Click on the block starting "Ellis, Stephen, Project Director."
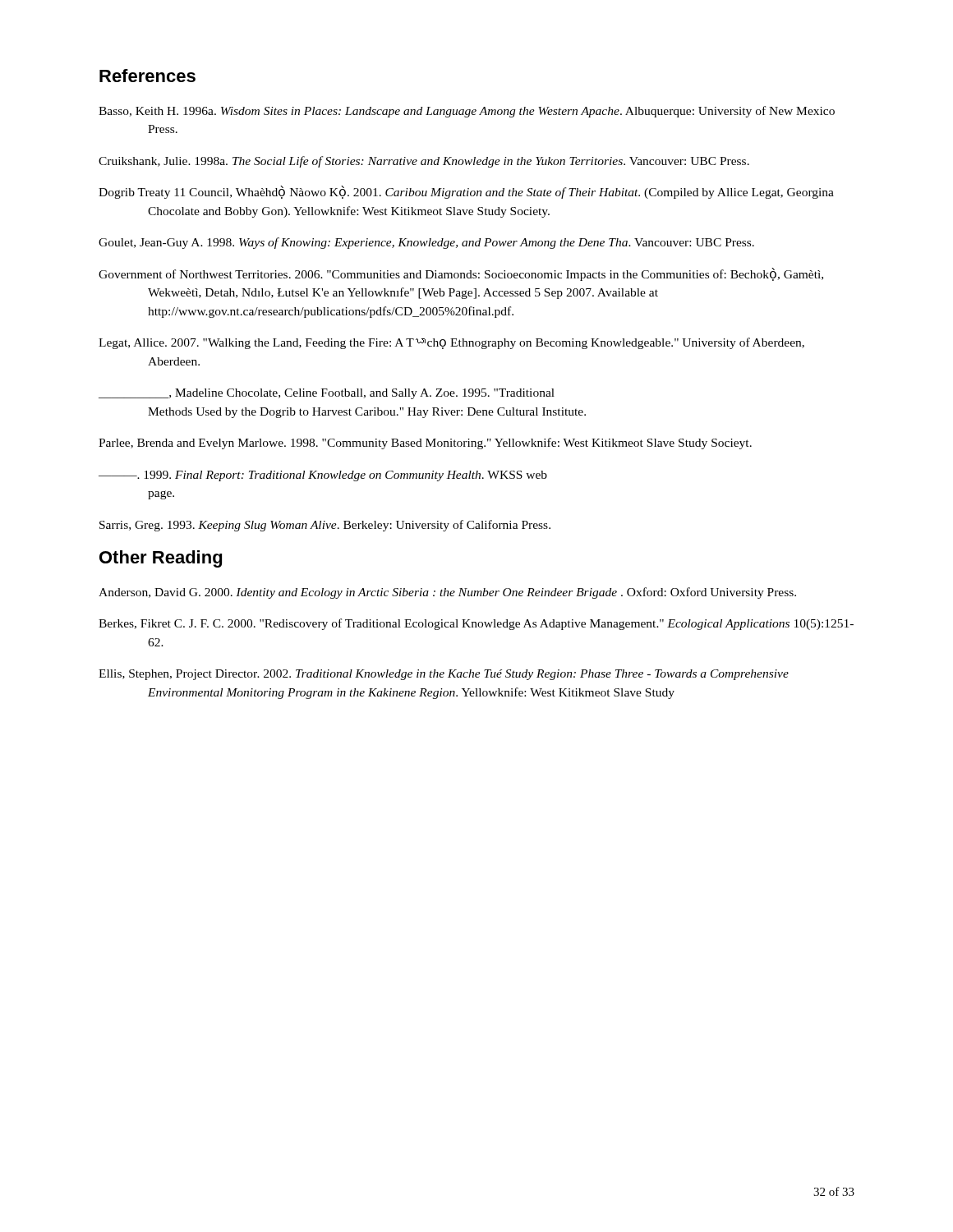This screenshot has height=1232, width=953. pyautogui.click(x=444, y=683)
